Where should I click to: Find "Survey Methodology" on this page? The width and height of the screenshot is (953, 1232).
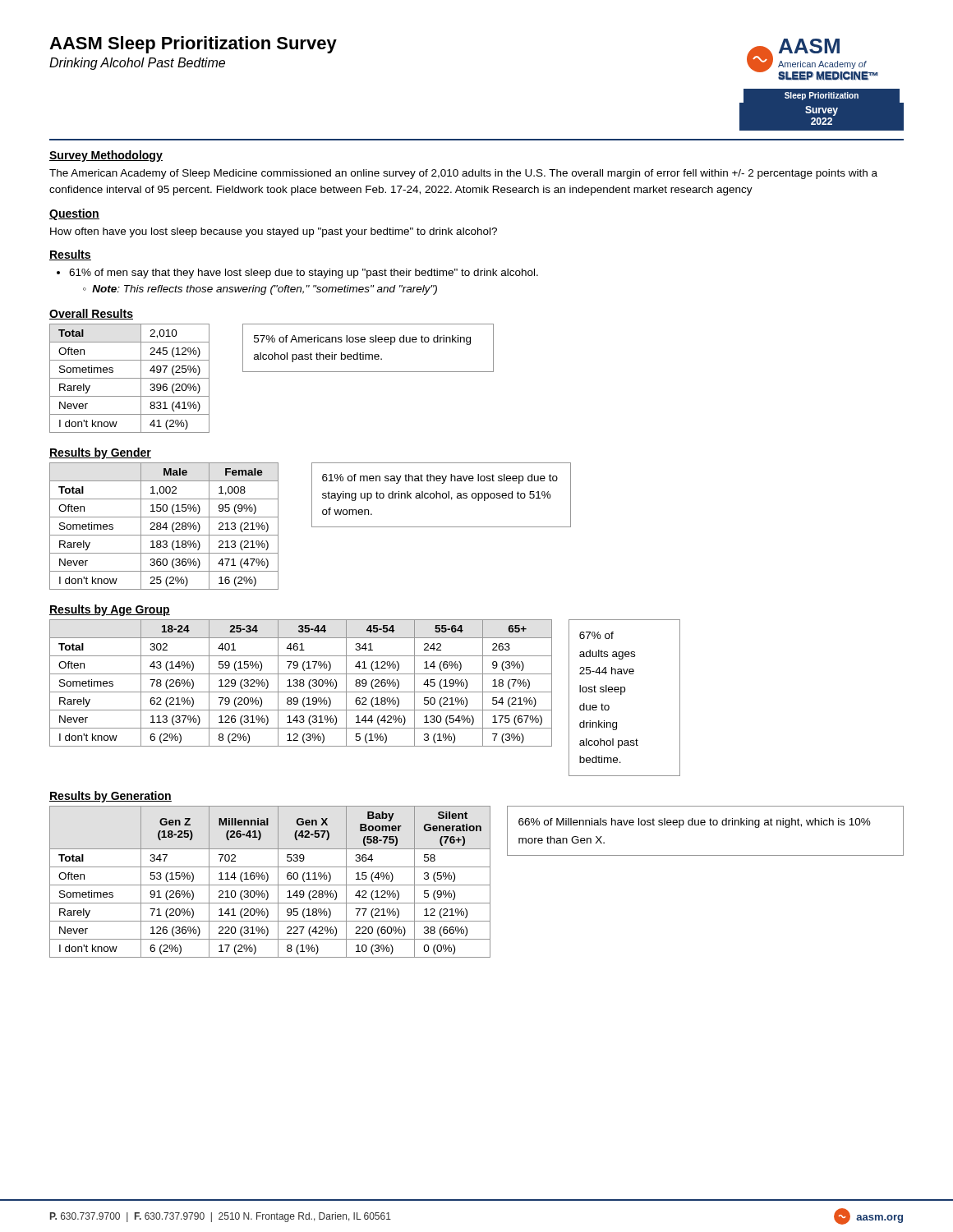tap(106, 155)
